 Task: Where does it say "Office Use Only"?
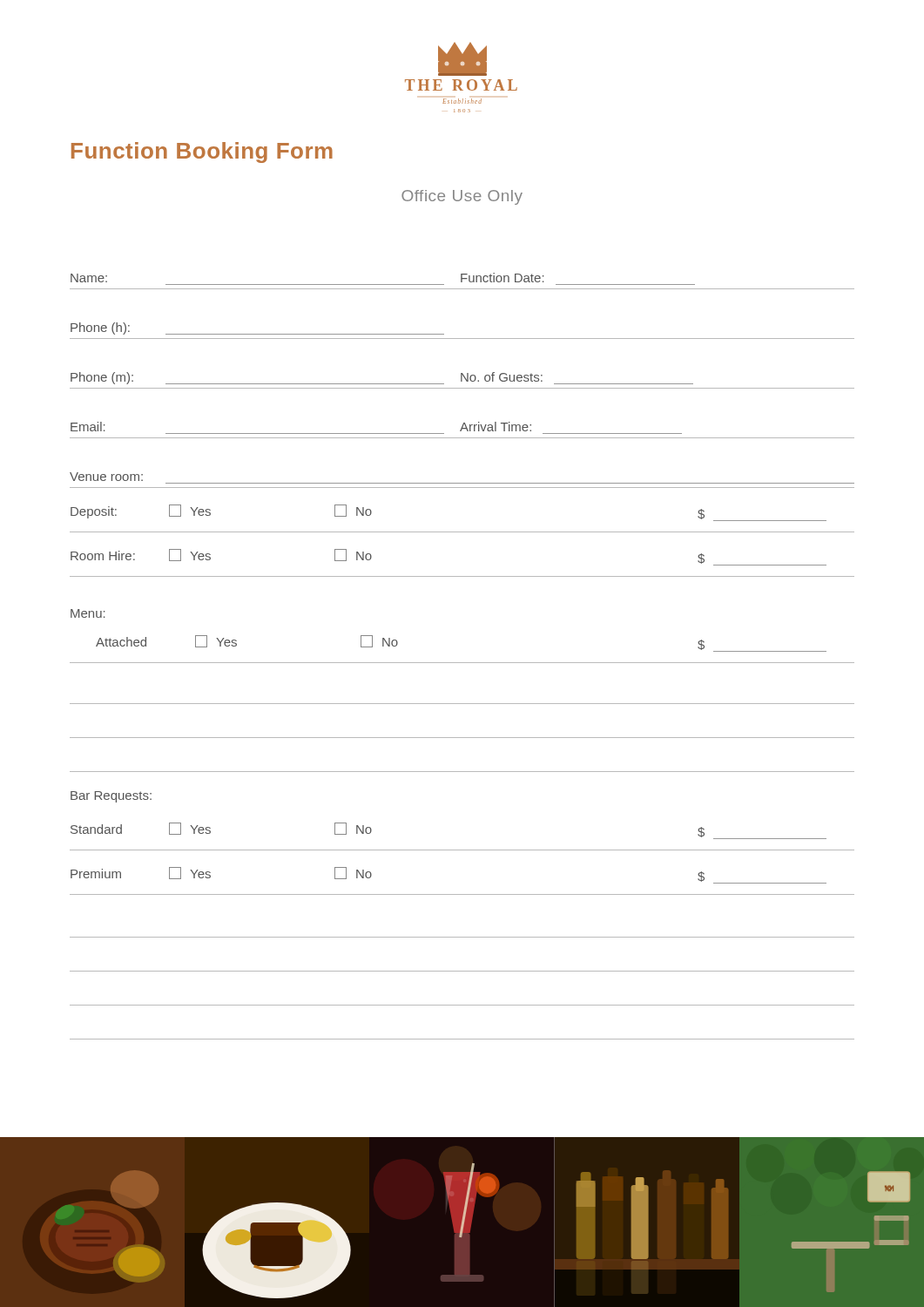click(x=462, y=196)
